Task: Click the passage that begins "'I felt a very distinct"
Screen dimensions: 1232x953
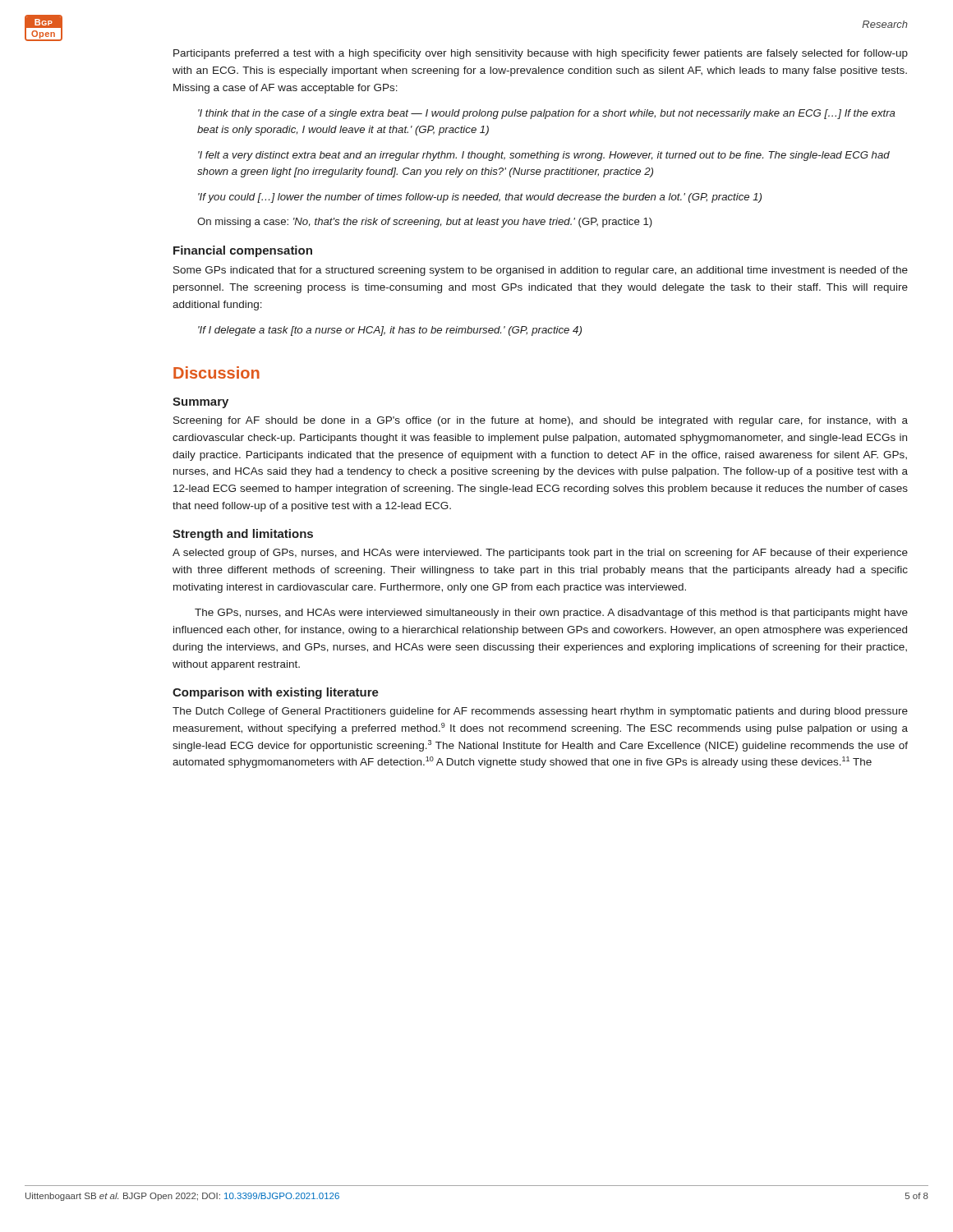Action: 553,164
